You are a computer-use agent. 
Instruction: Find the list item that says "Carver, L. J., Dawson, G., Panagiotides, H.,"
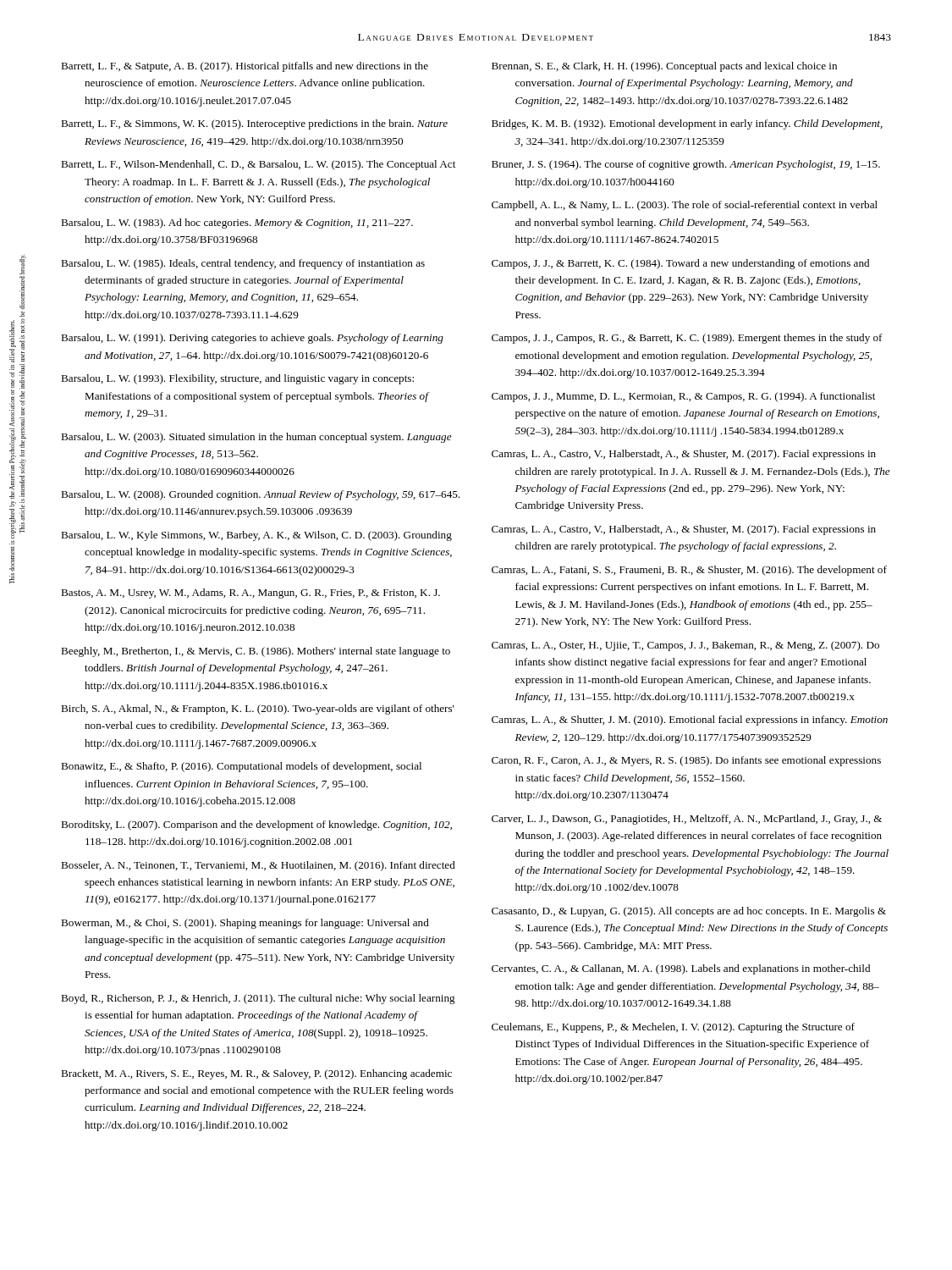(690, 853)
